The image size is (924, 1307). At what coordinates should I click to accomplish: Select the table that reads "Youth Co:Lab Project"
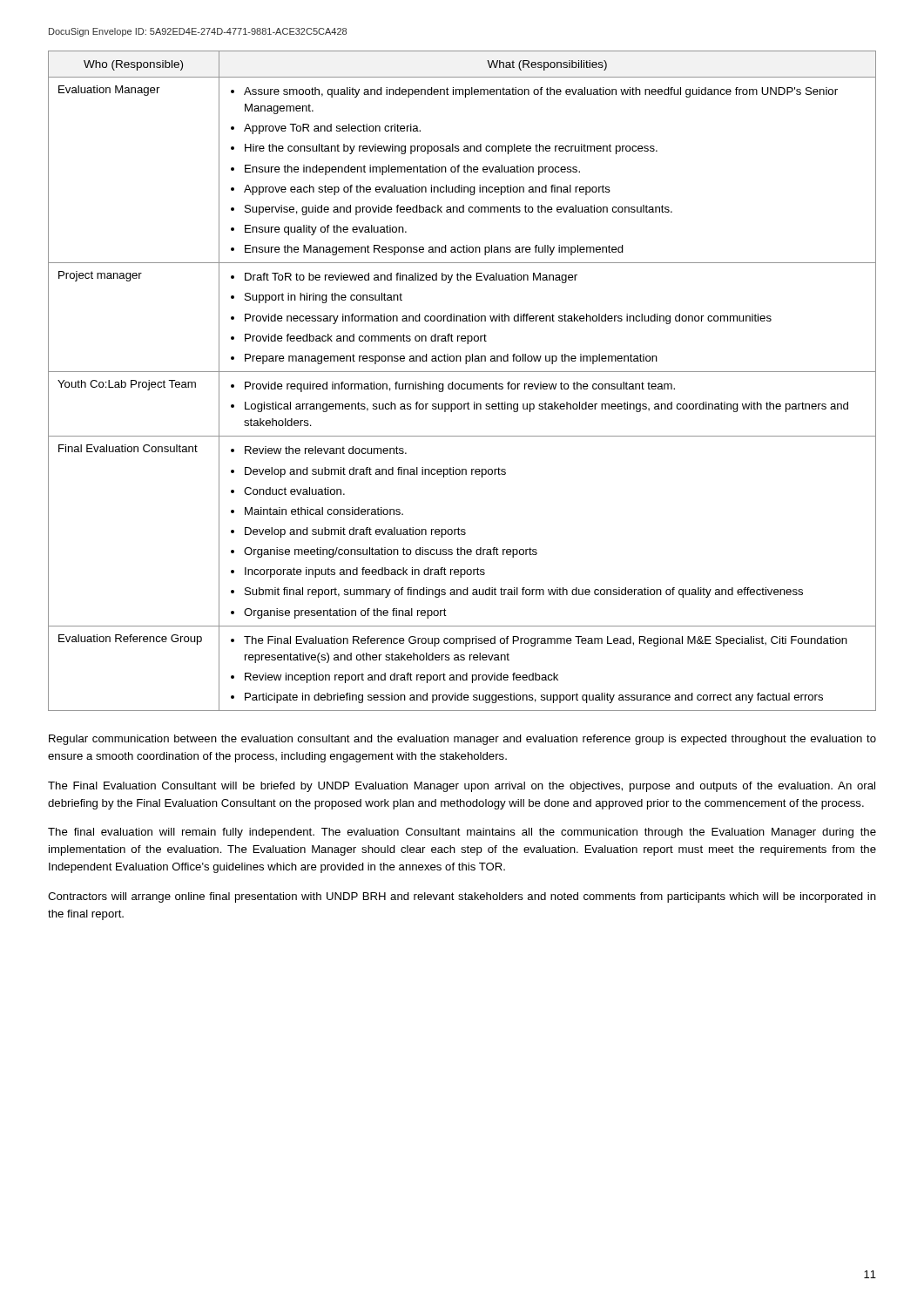462,381
